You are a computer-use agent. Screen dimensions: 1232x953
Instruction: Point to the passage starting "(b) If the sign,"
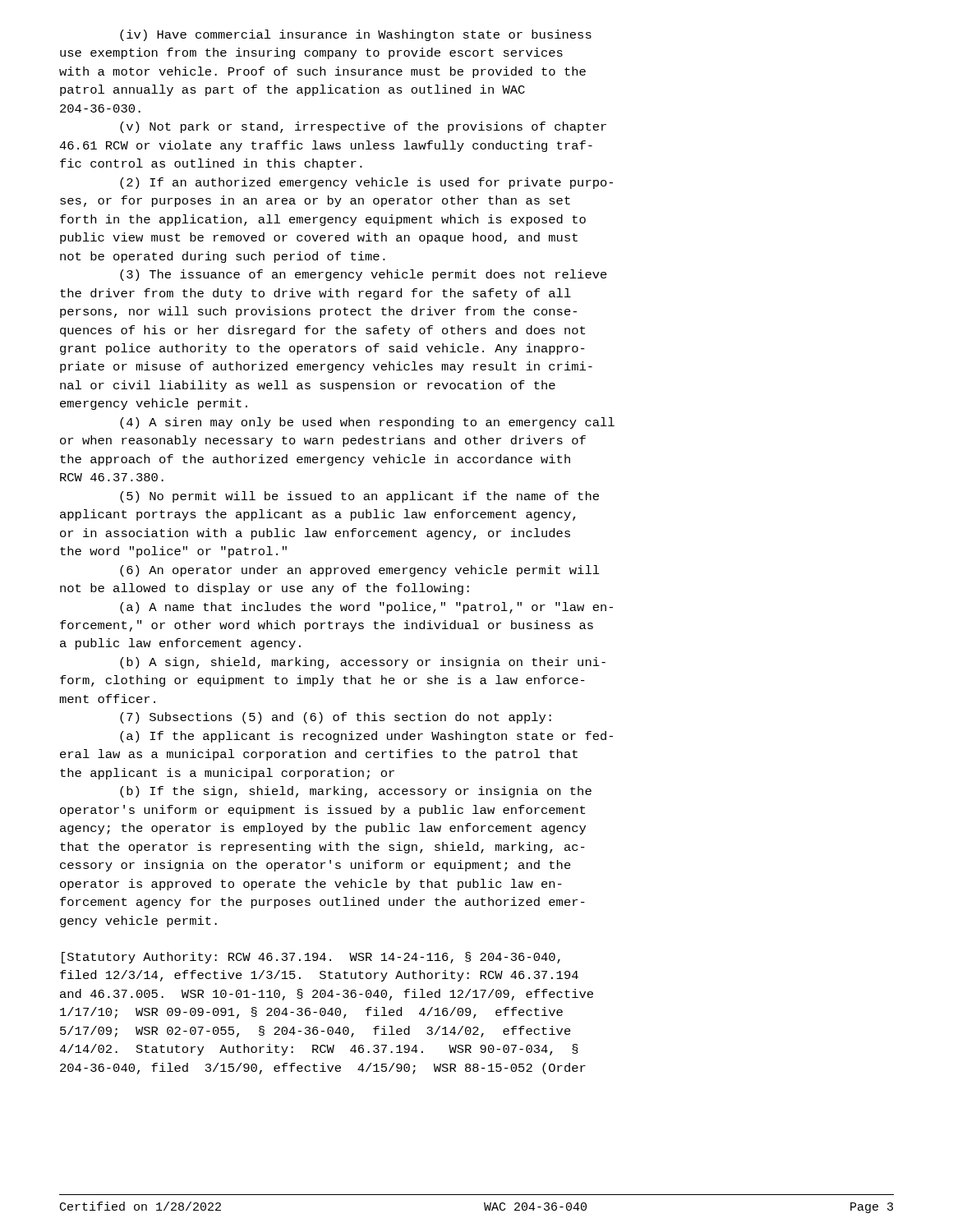coord(326,857)
